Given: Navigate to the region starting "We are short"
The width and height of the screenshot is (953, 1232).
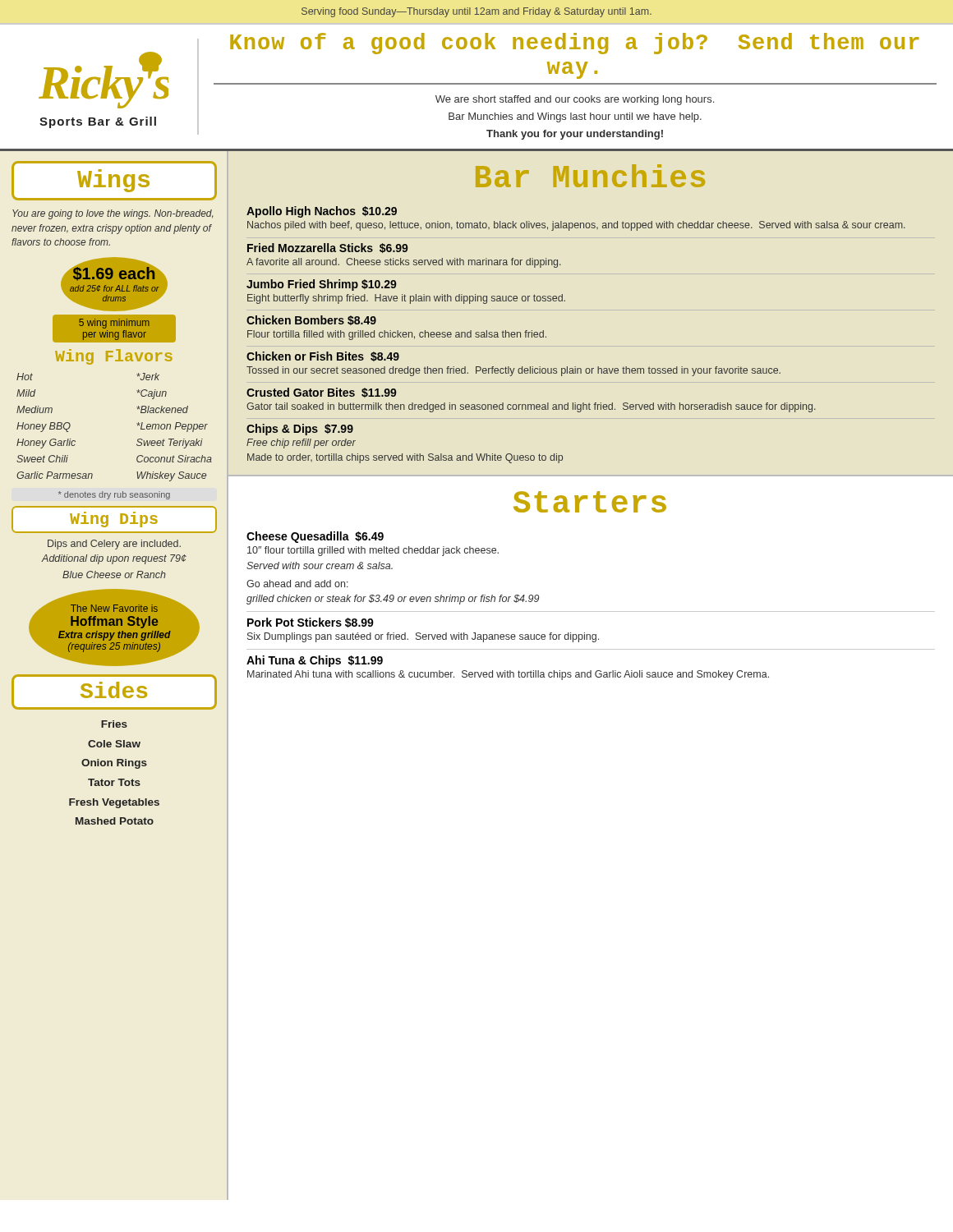Looking at the screenshot, I should (575, 116).
